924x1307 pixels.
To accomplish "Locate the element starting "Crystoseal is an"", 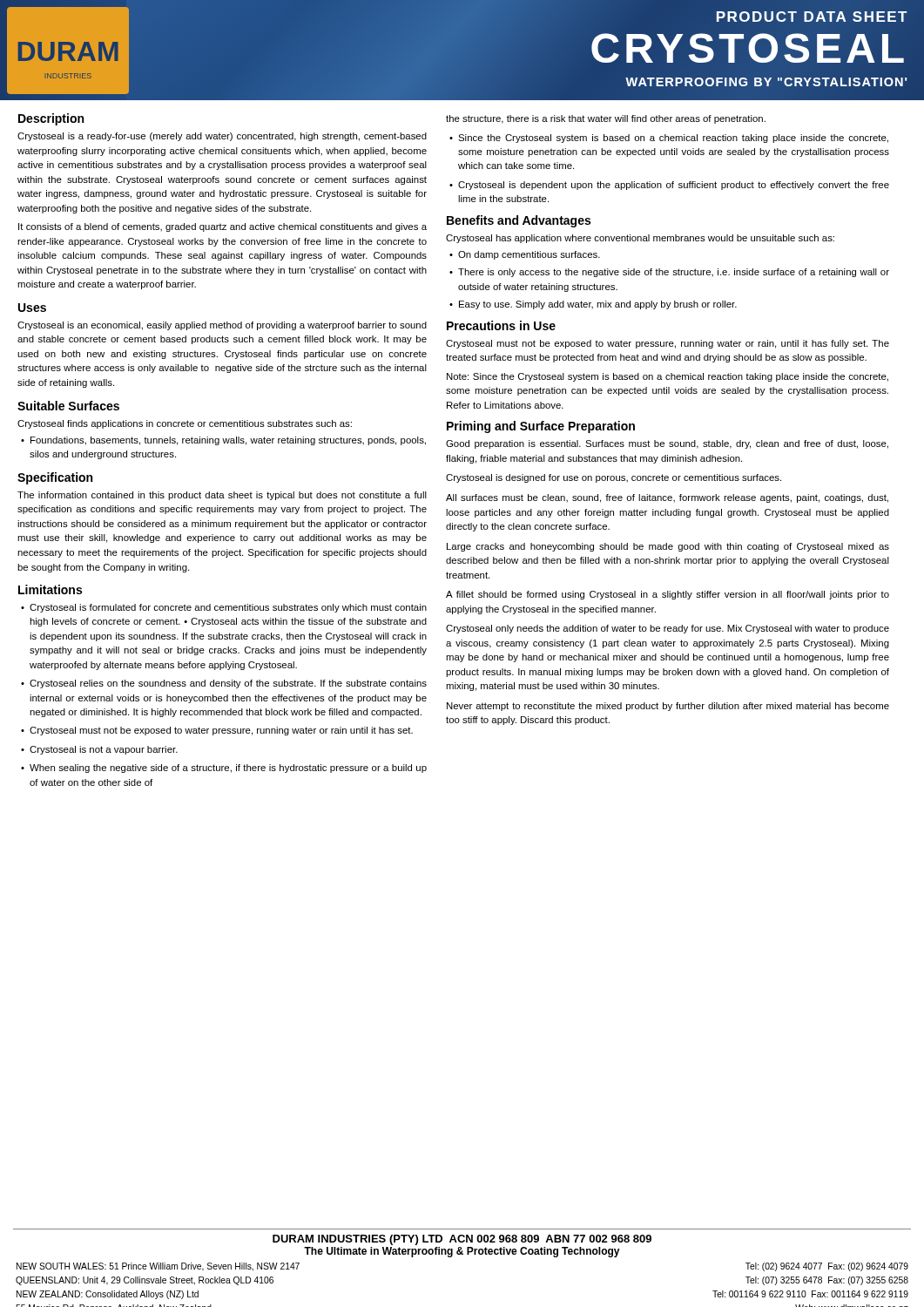I will pos(222,354).
